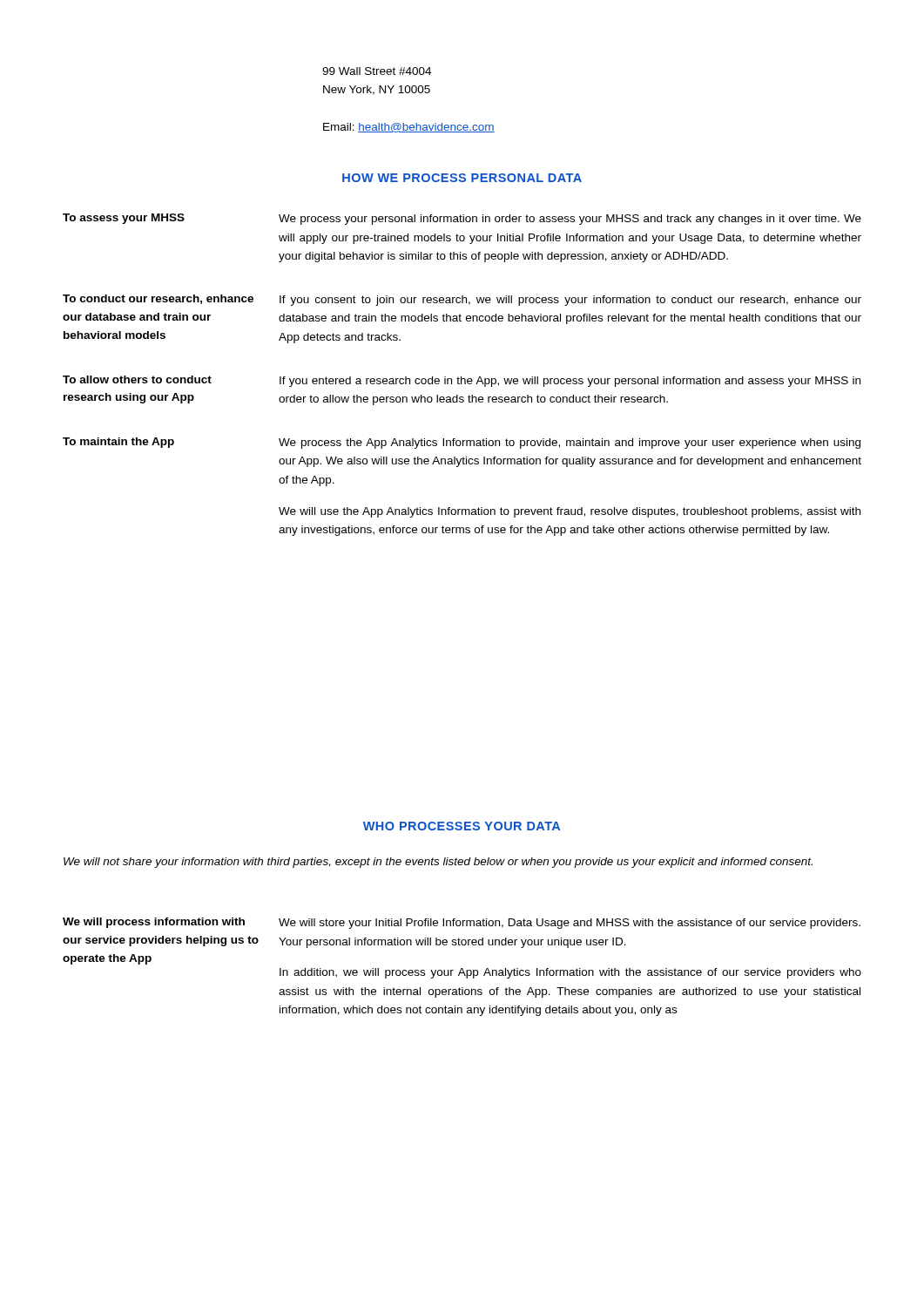Click on the element starting "We process your personal information in"
924x1307 pixels.
(x=570, y=237)
